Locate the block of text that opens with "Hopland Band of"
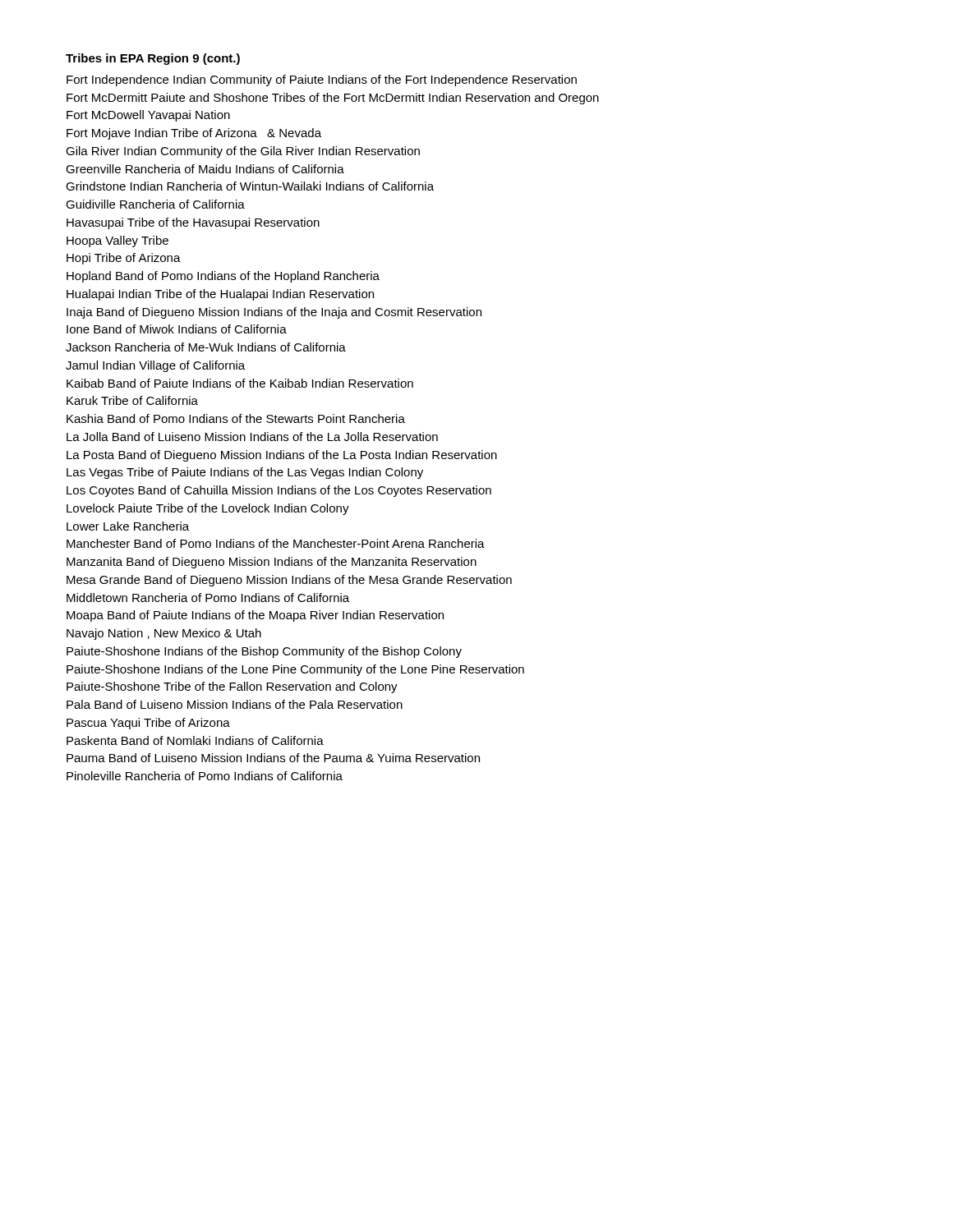This screenshot has height=1232, width=953. (x=223, y=276)
